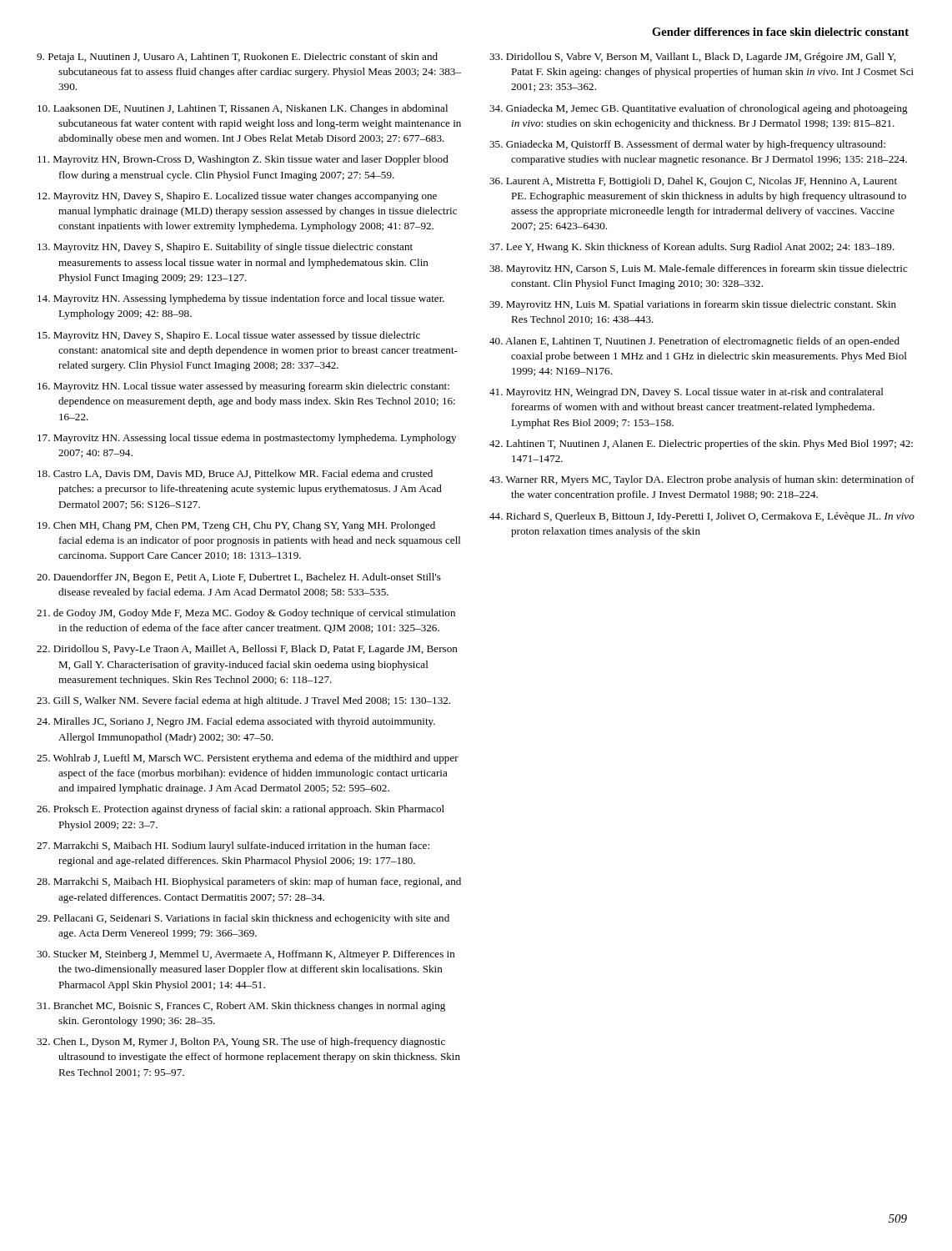
Task: Locate the passage starting "32. Chen L,"
Action: [x=248, y=1057]
